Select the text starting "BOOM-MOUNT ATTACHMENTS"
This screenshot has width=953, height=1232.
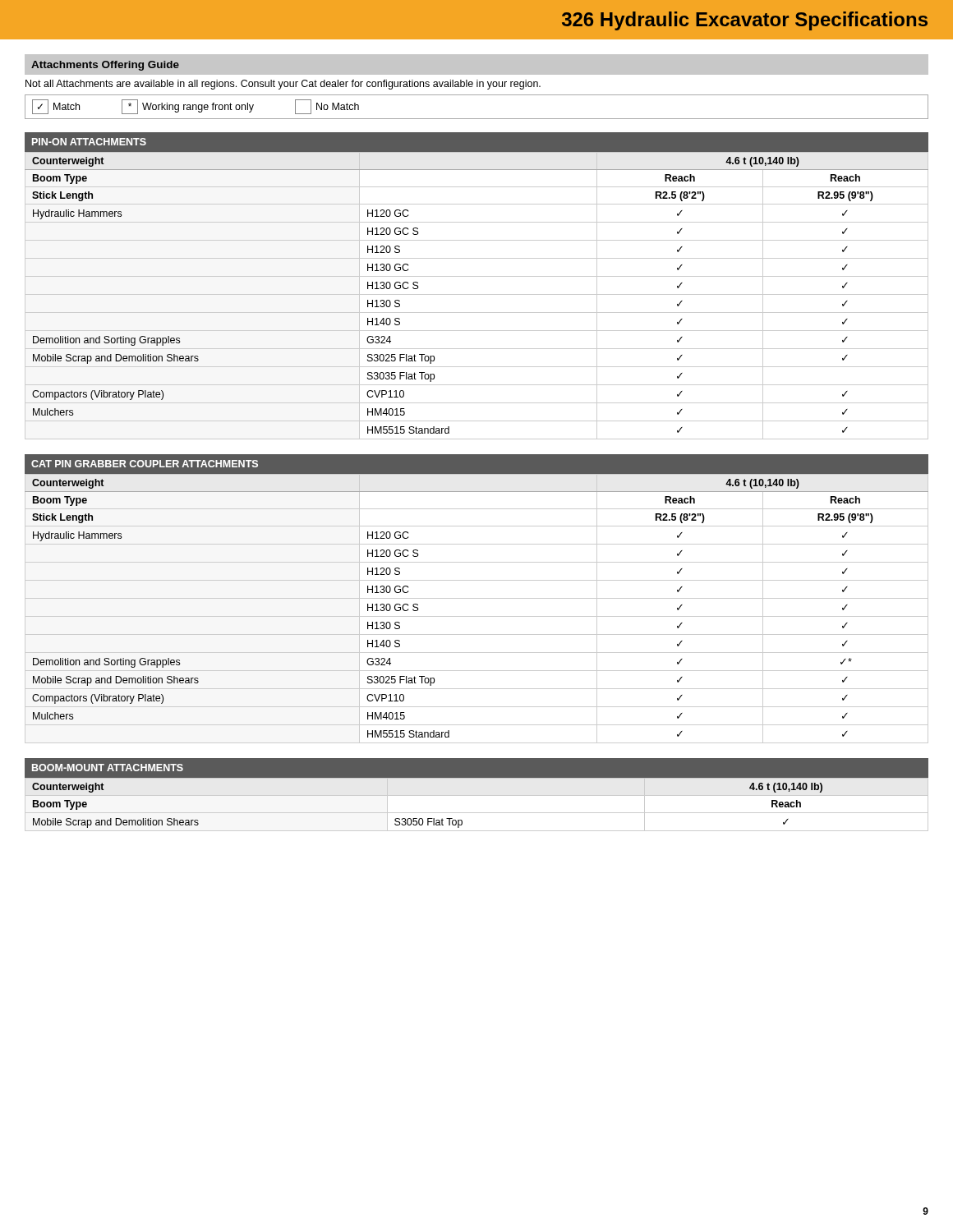(x=107, y=768)
